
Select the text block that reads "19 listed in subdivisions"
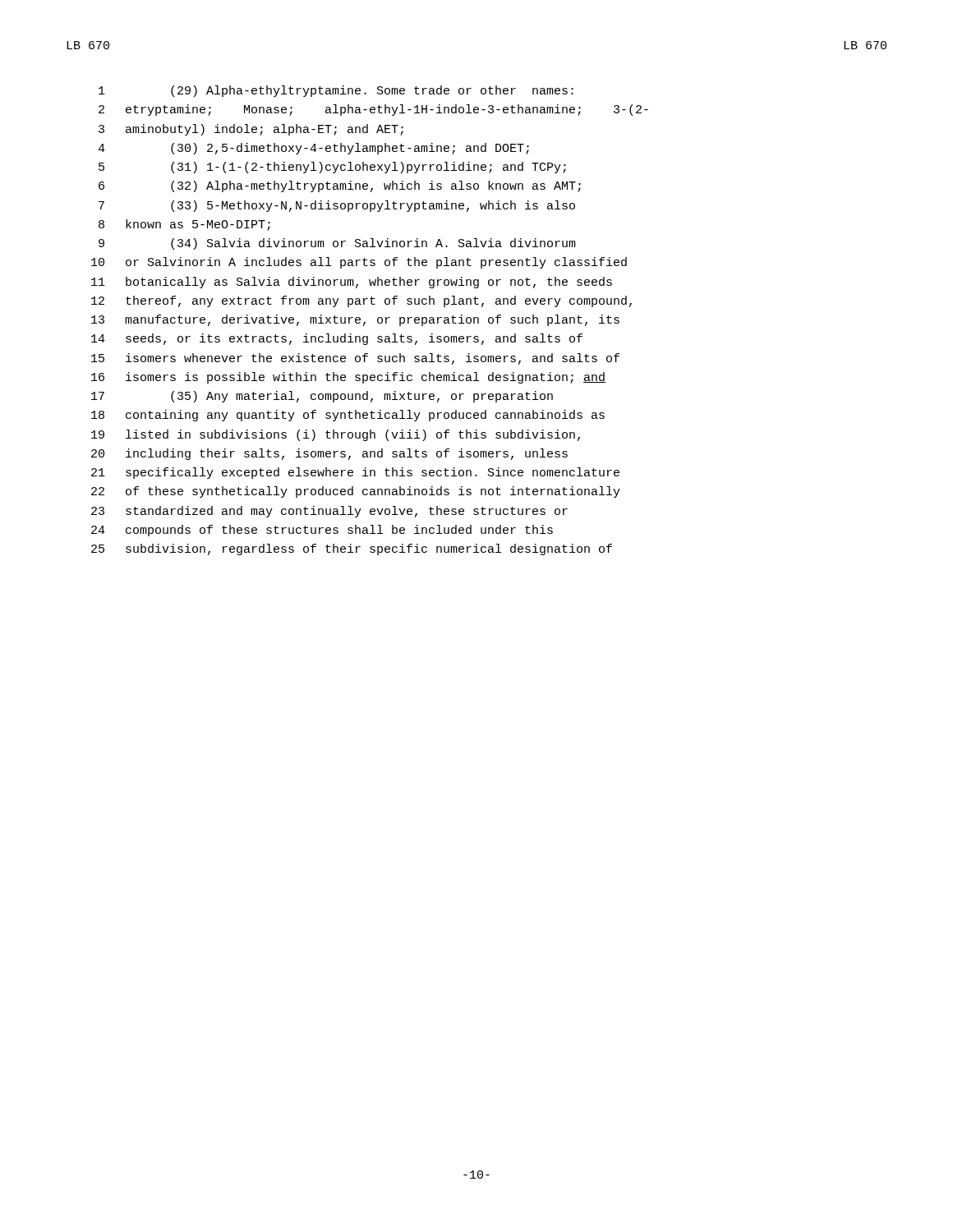point(476,435)
